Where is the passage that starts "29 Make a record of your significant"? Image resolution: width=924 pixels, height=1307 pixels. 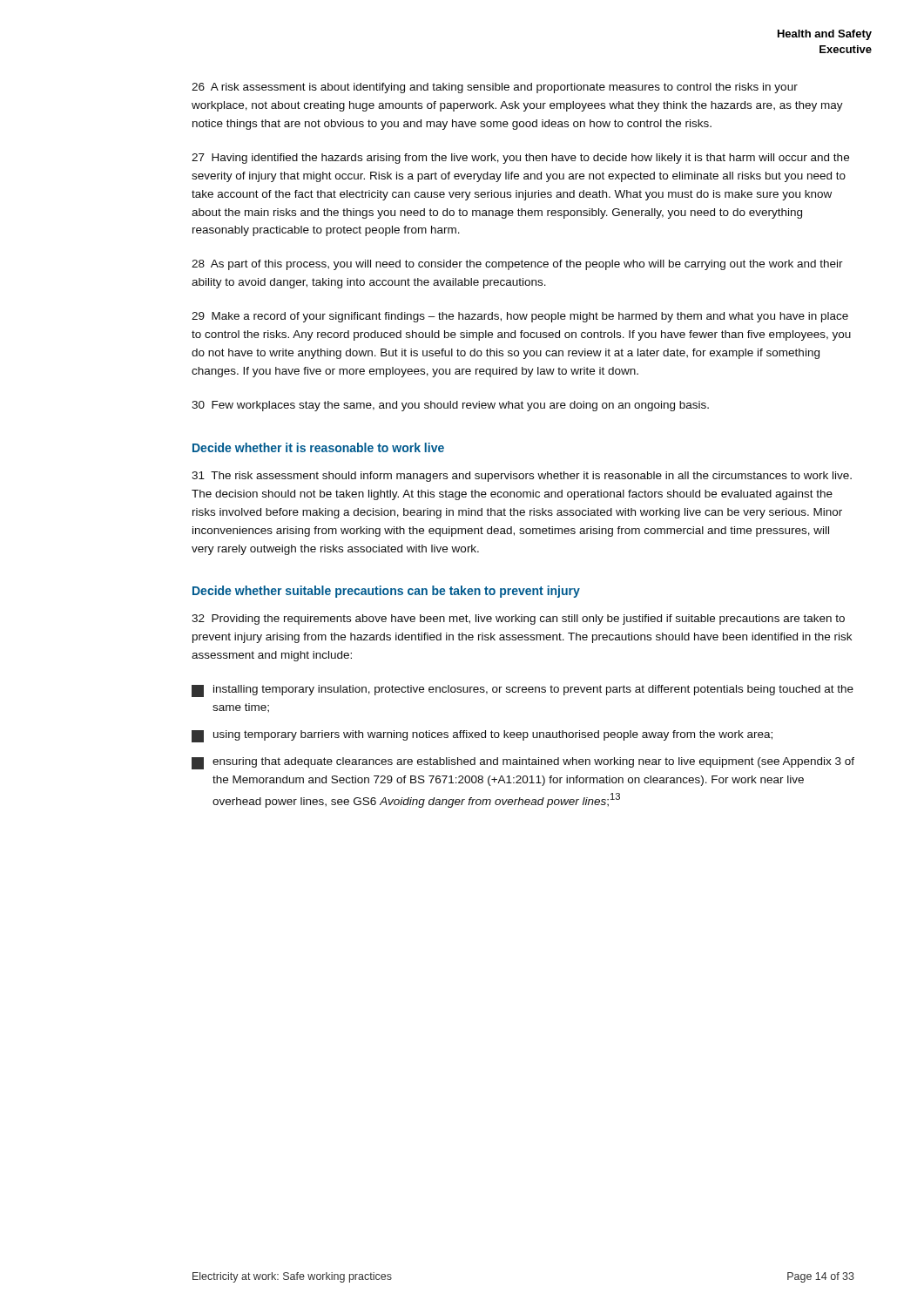pos(521,343)
